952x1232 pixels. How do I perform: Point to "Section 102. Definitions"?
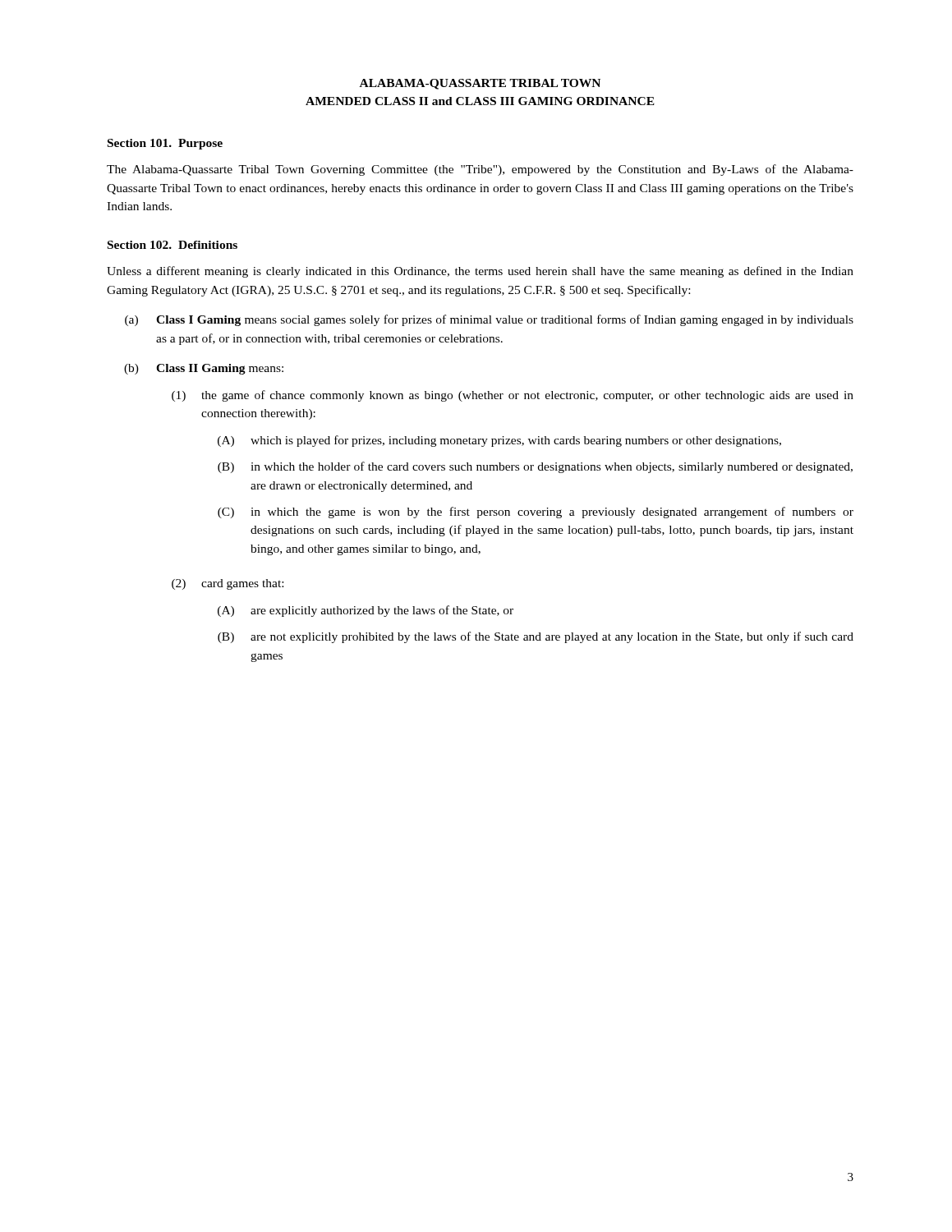(x=172, y=244)
